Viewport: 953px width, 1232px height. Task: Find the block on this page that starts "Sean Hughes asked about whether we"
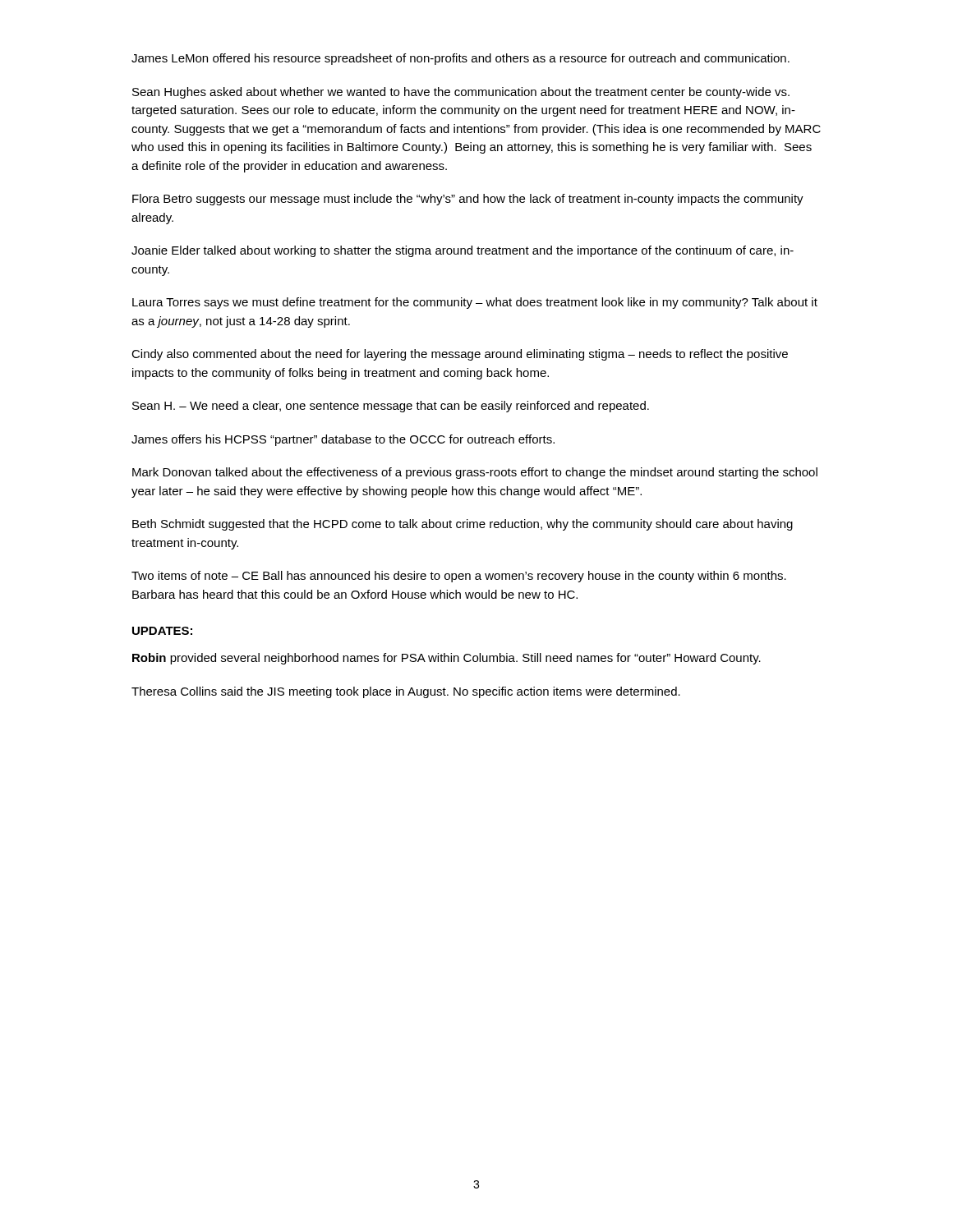click(x=476, y=128)
